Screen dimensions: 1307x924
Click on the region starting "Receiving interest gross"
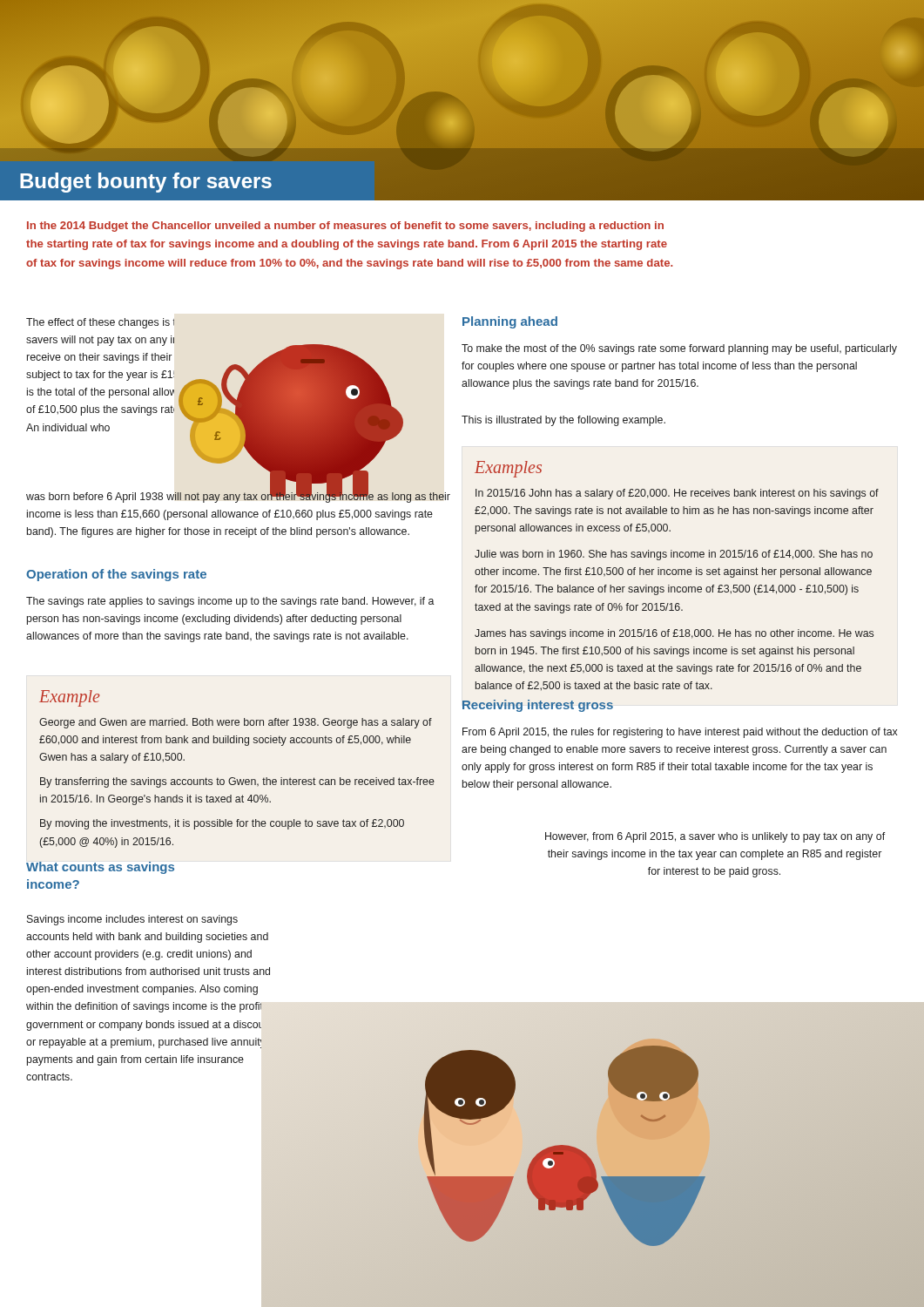537,704
